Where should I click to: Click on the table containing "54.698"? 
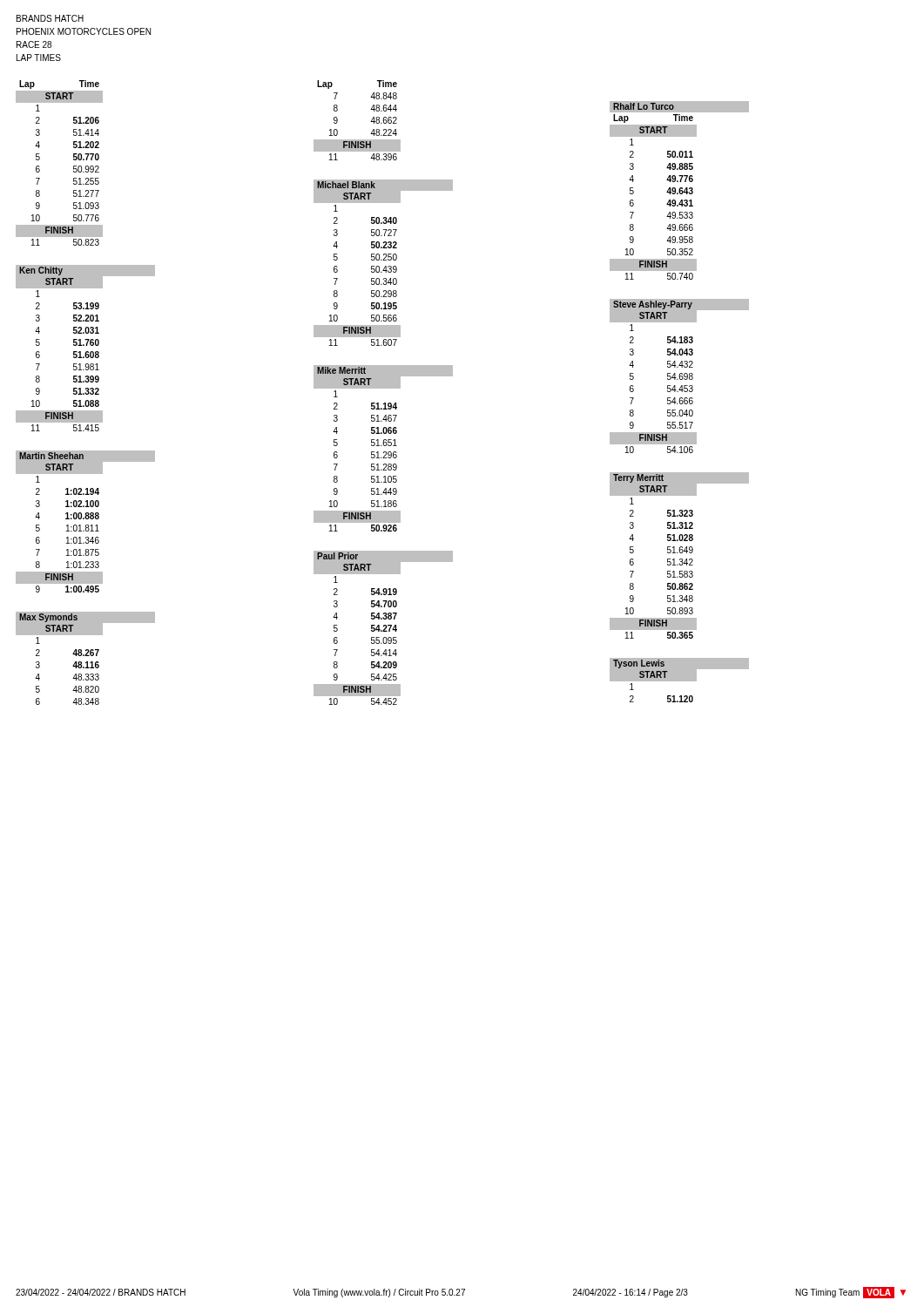point(679,383)
